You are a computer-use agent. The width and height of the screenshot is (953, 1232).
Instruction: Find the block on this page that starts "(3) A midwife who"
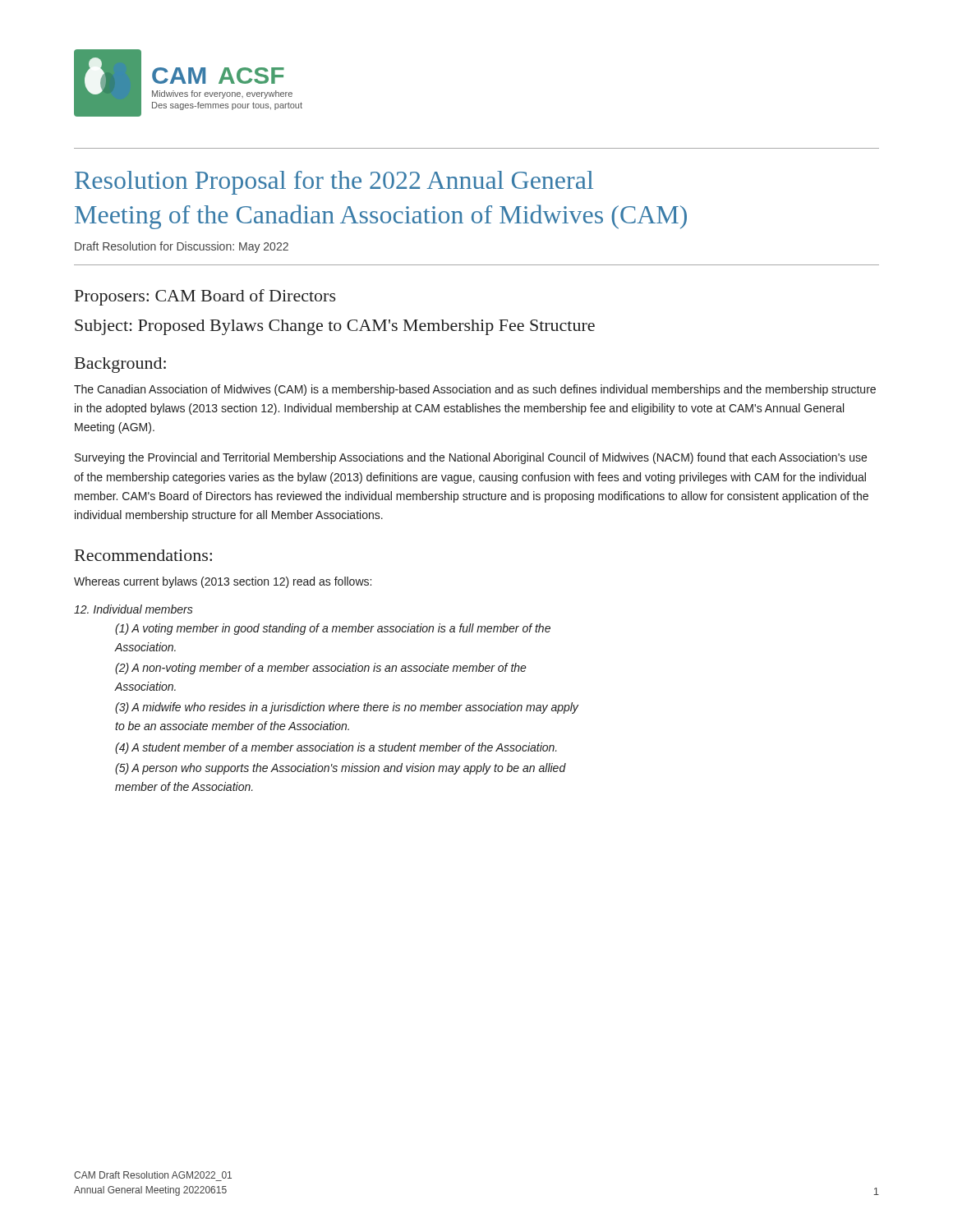coord(476,717)
